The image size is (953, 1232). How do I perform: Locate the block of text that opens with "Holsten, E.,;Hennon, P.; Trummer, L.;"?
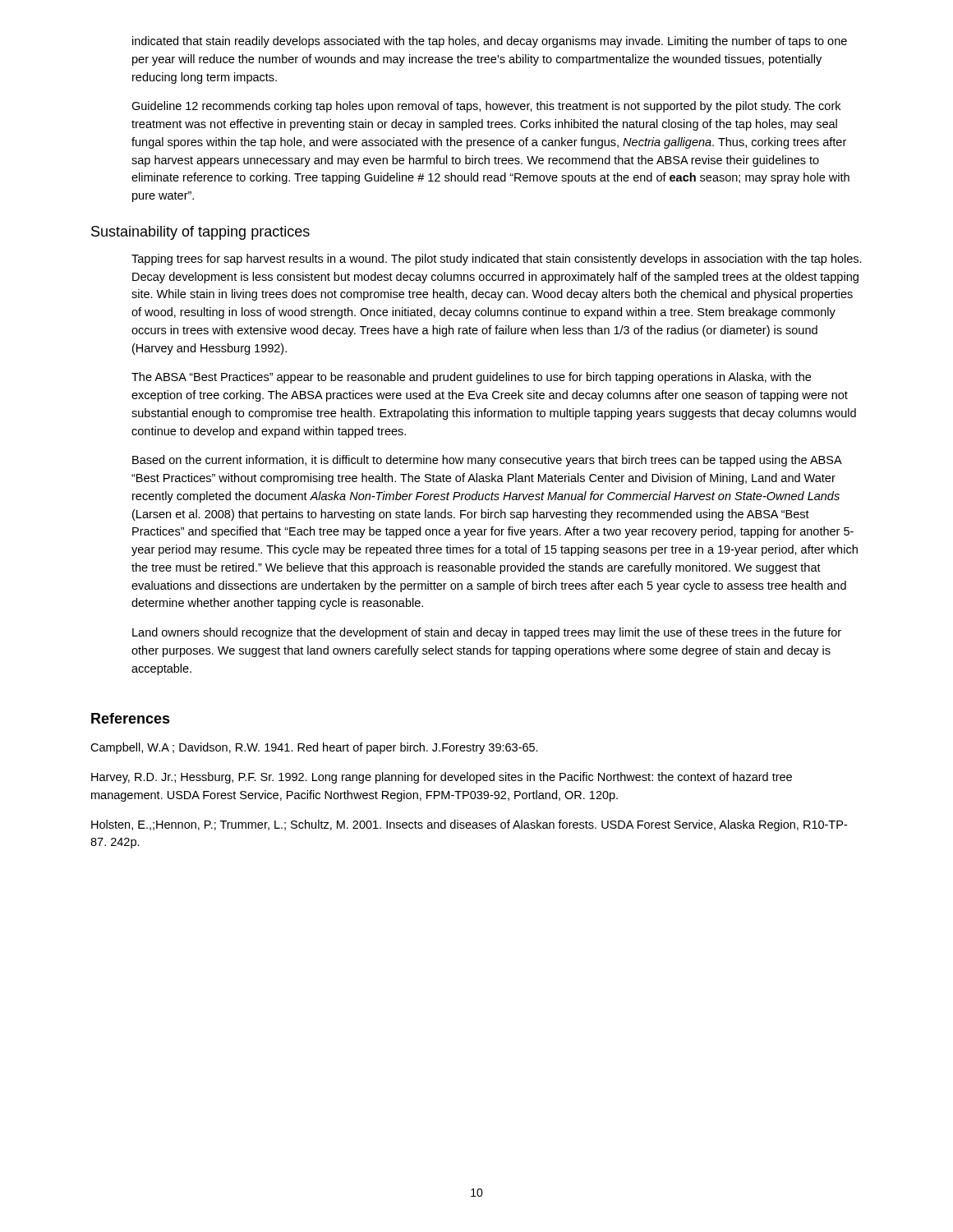tap(469, 833)
